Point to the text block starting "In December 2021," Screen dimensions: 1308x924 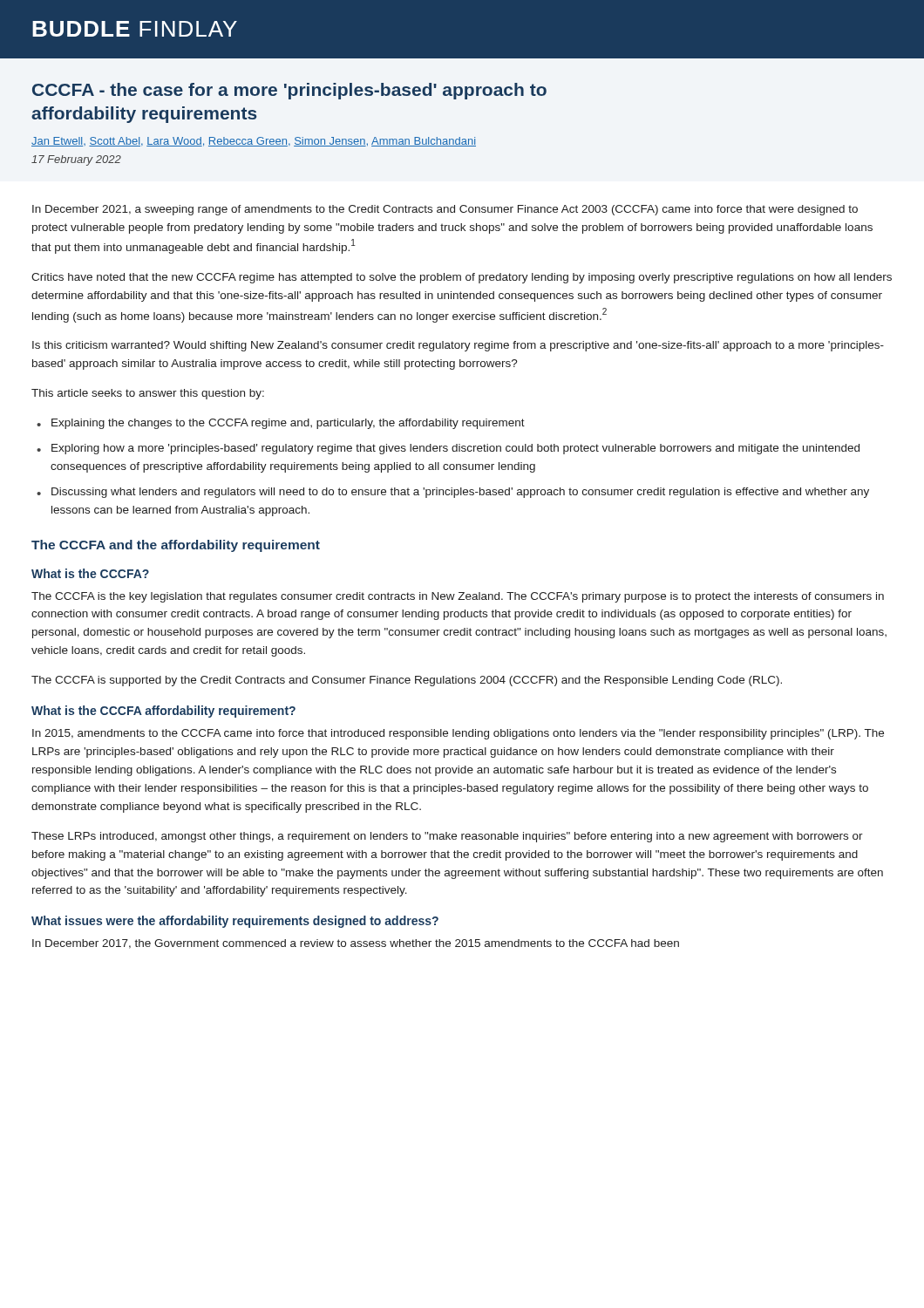(452, 228)
